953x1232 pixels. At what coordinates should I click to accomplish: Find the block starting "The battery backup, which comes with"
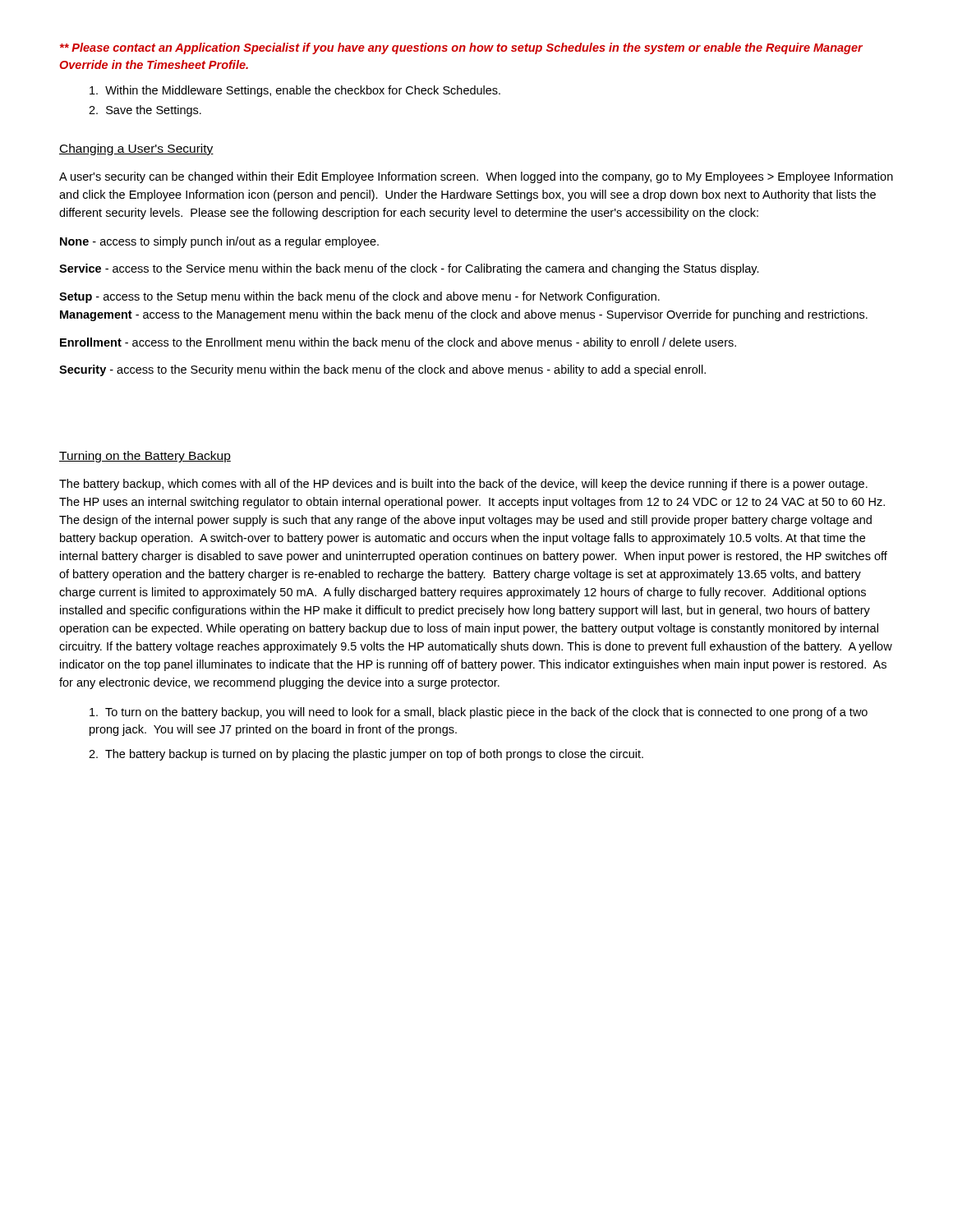point(476,583)
